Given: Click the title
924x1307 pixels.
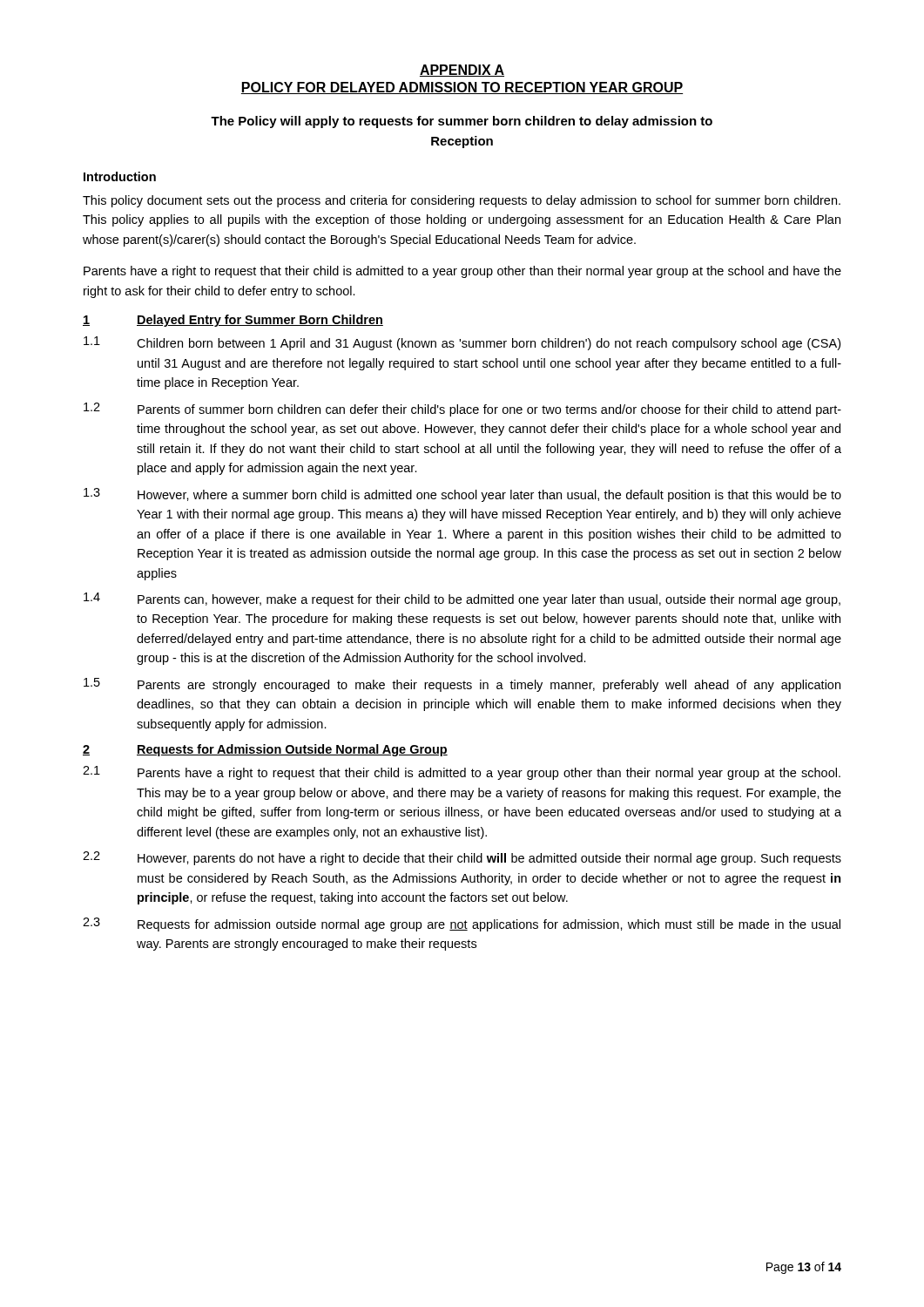Looking at the screenshot, I should (462, 79).
